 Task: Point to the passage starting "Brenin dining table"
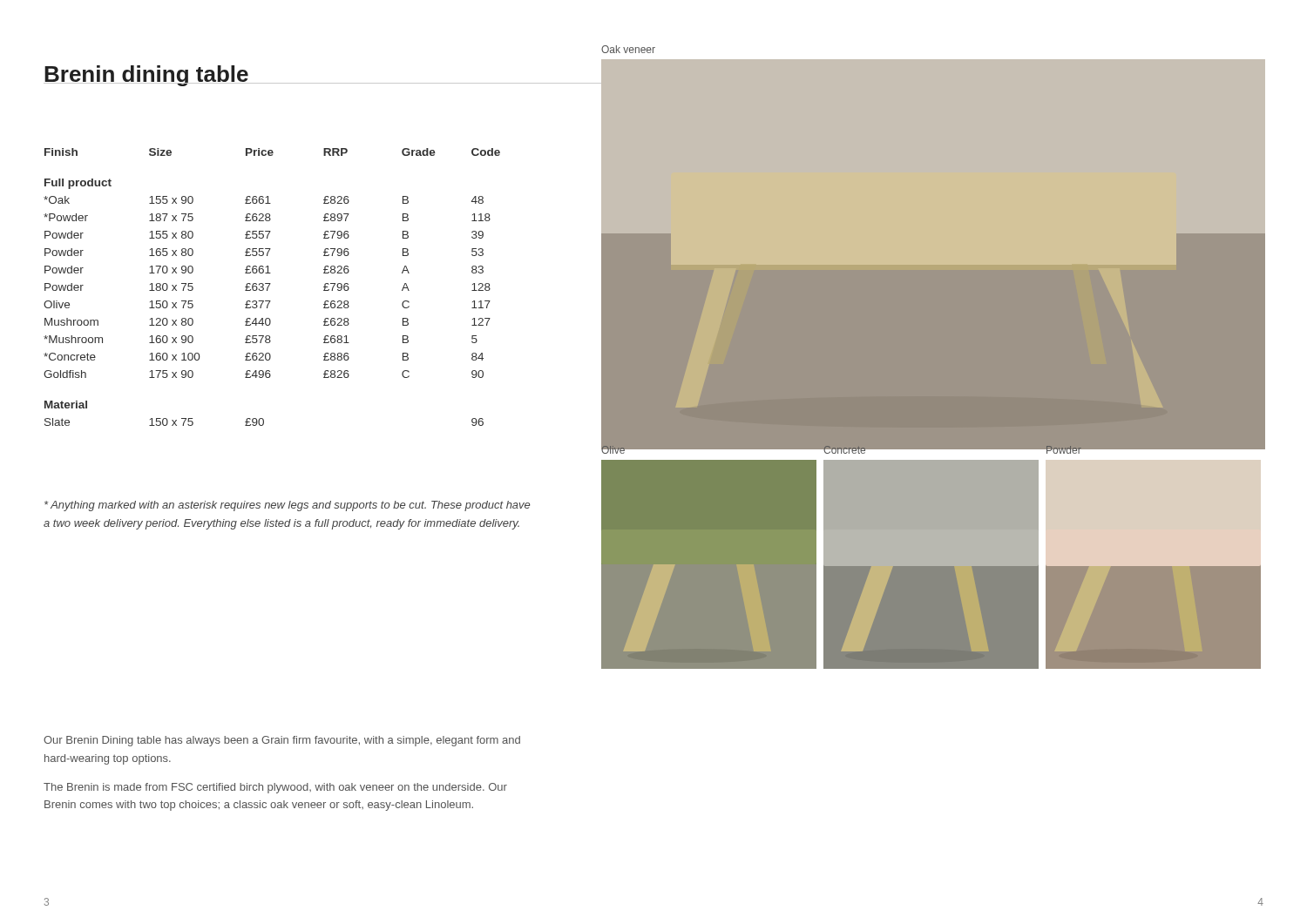point(146,74)
